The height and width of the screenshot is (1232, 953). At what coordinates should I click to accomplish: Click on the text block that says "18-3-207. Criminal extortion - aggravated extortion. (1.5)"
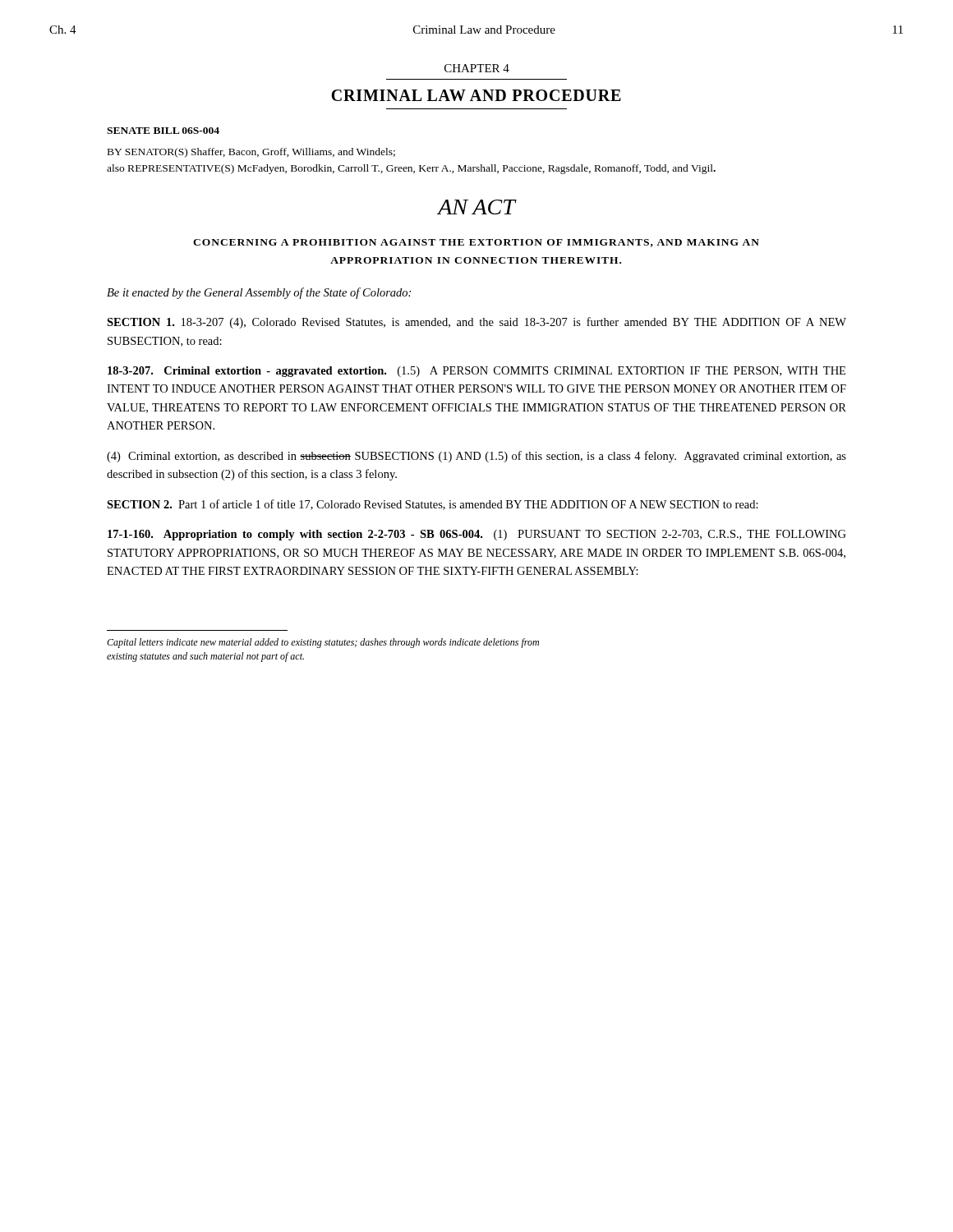point(476,398)
